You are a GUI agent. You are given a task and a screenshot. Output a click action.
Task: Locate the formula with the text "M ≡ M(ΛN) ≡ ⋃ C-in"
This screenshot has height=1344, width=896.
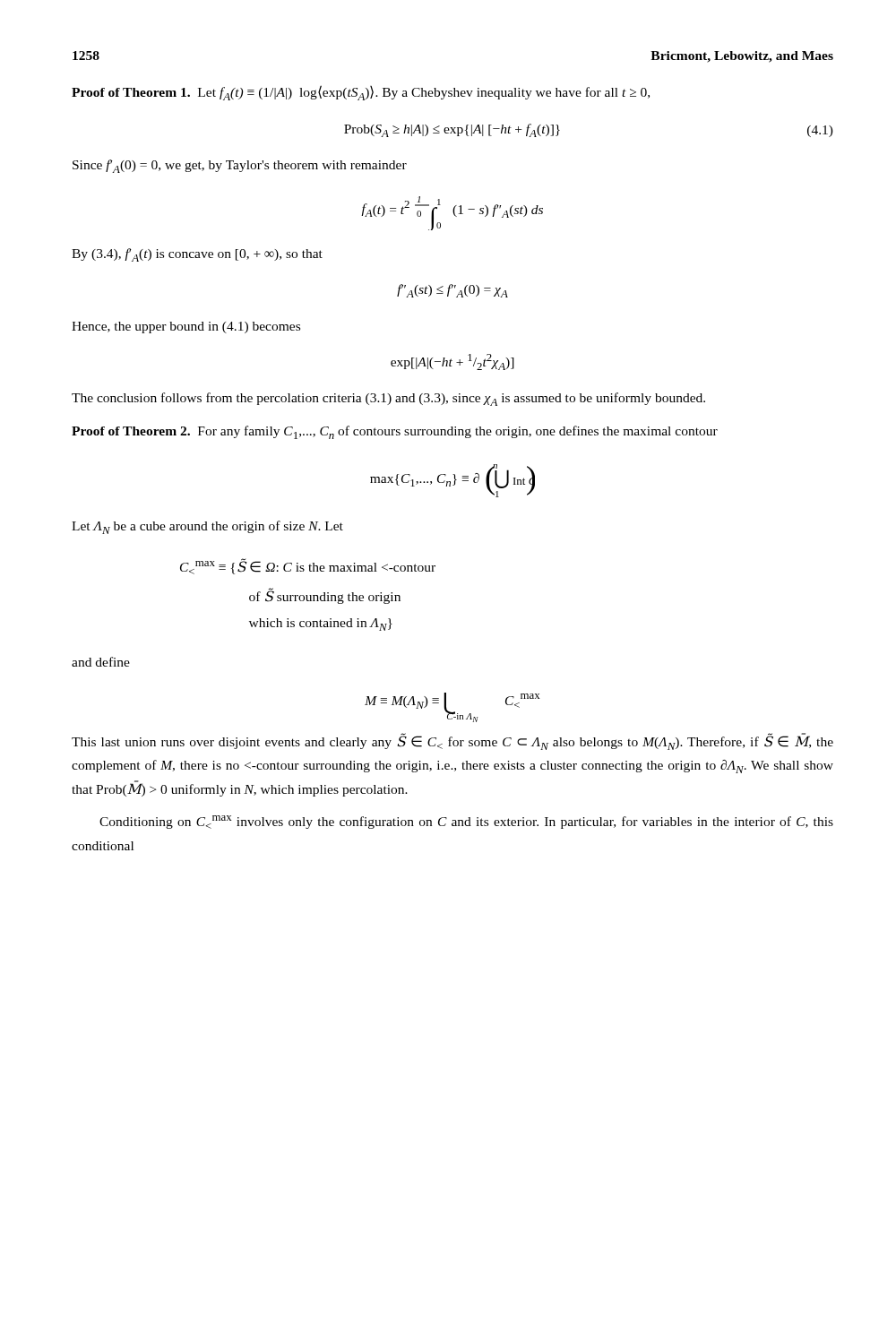tap(452, 702)
